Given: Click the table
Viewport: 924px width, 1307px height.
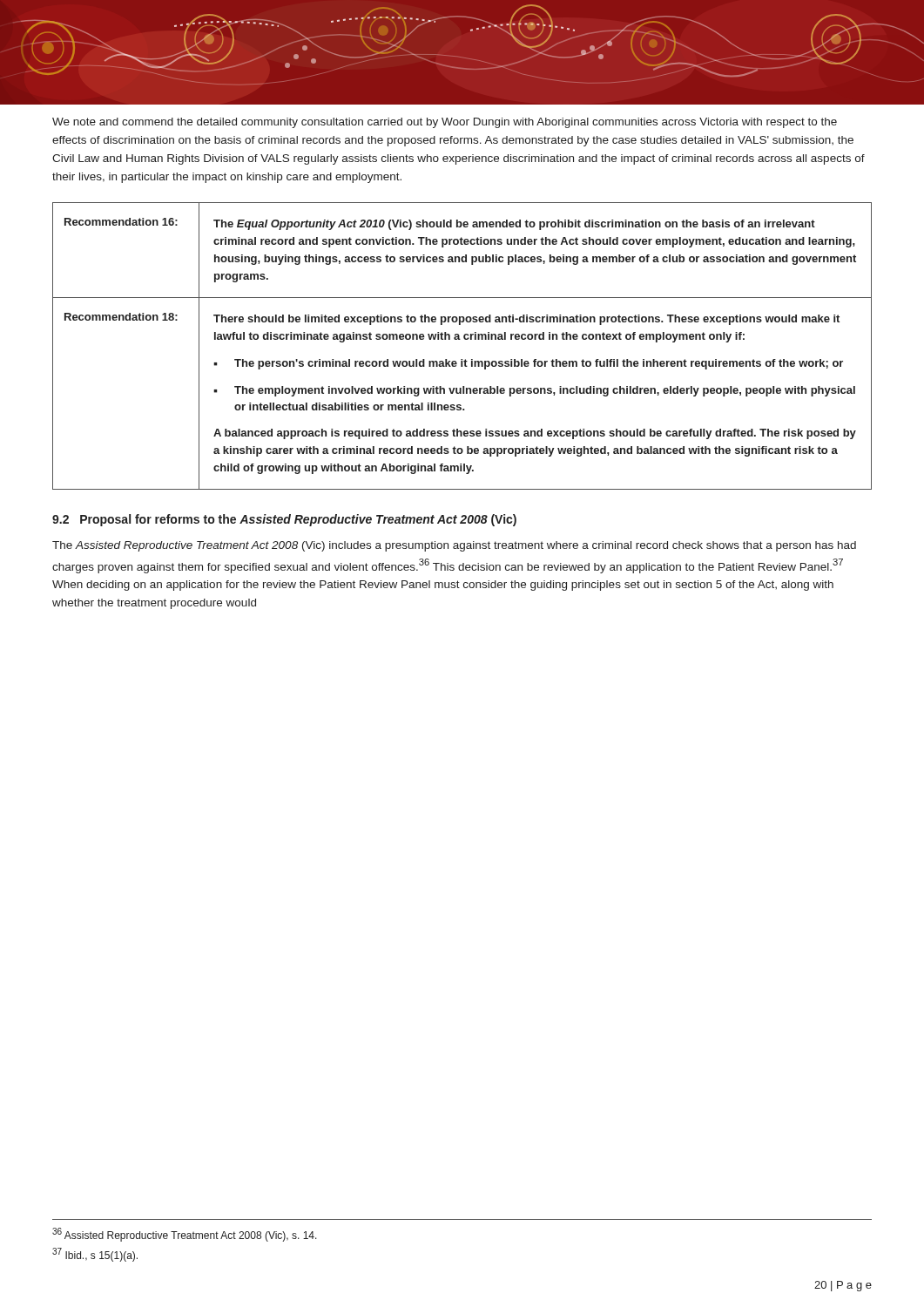Looking at the screenshot, I should coord(462,346).
